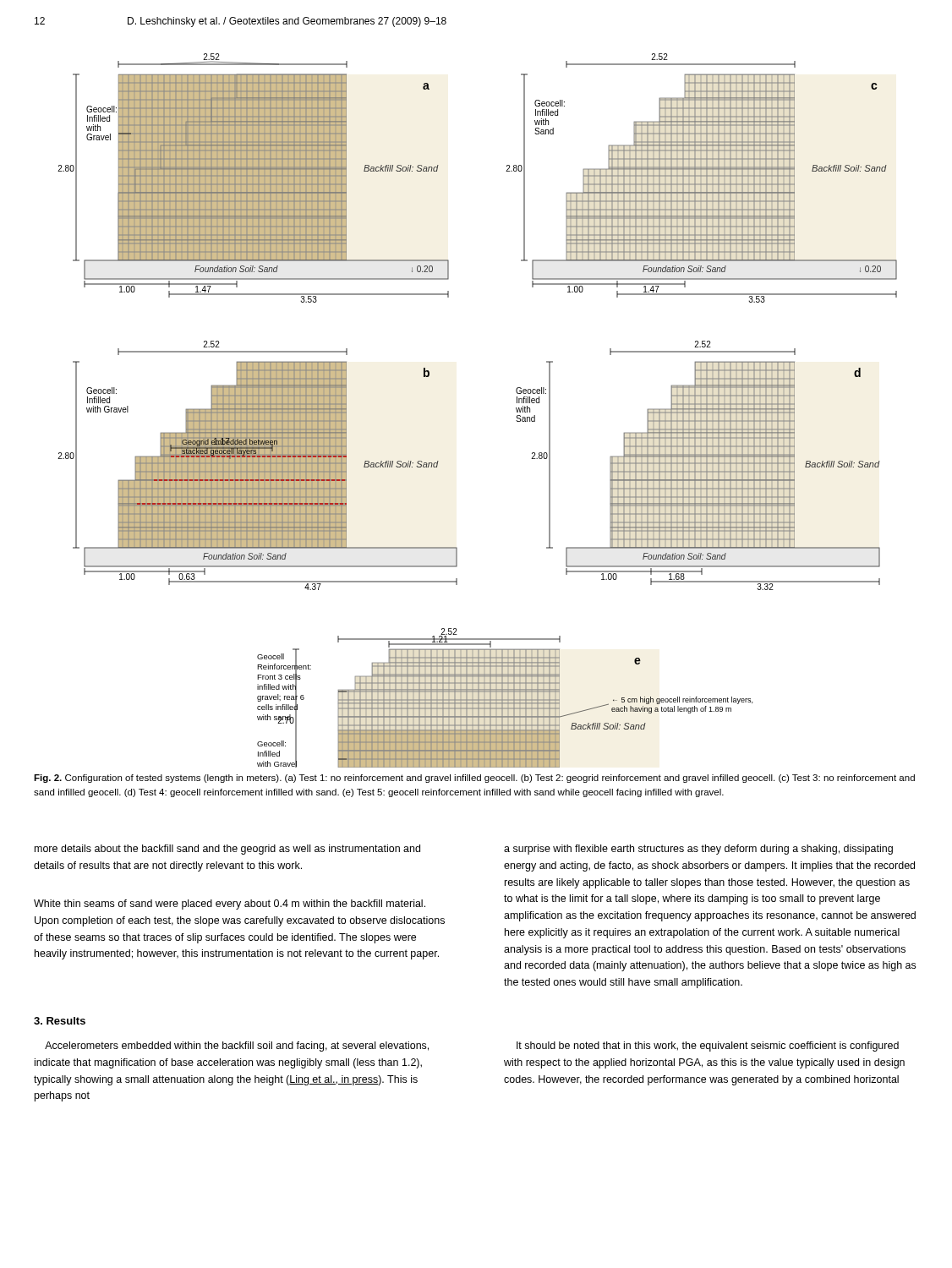Select the text block containing "It should be noted that in this work,"
Screen dimensions: 1268x952
pos(705,1062)
